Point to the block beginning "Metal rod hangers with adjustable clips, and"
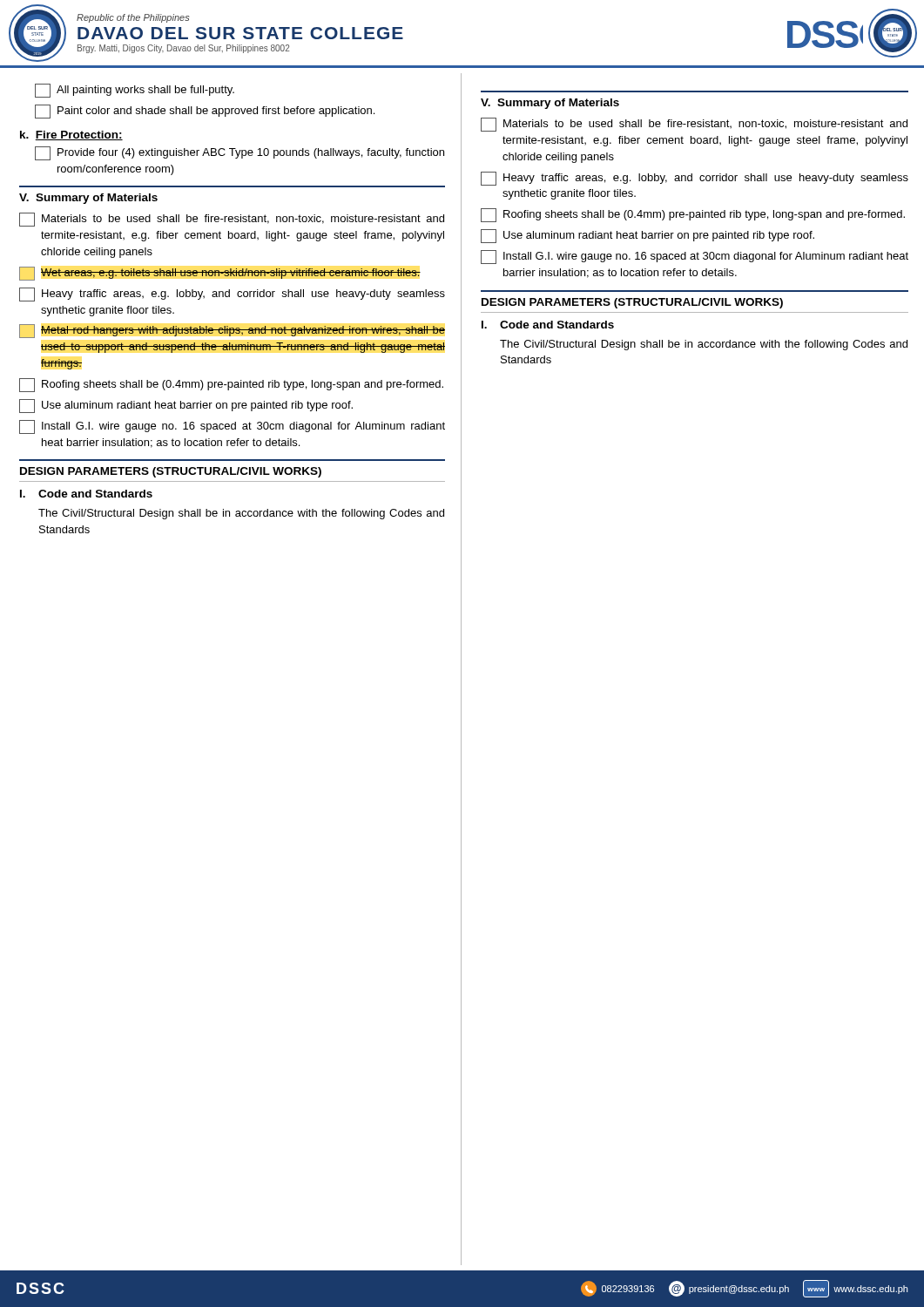Screen dimensions: 1307x924 (232, 347)
